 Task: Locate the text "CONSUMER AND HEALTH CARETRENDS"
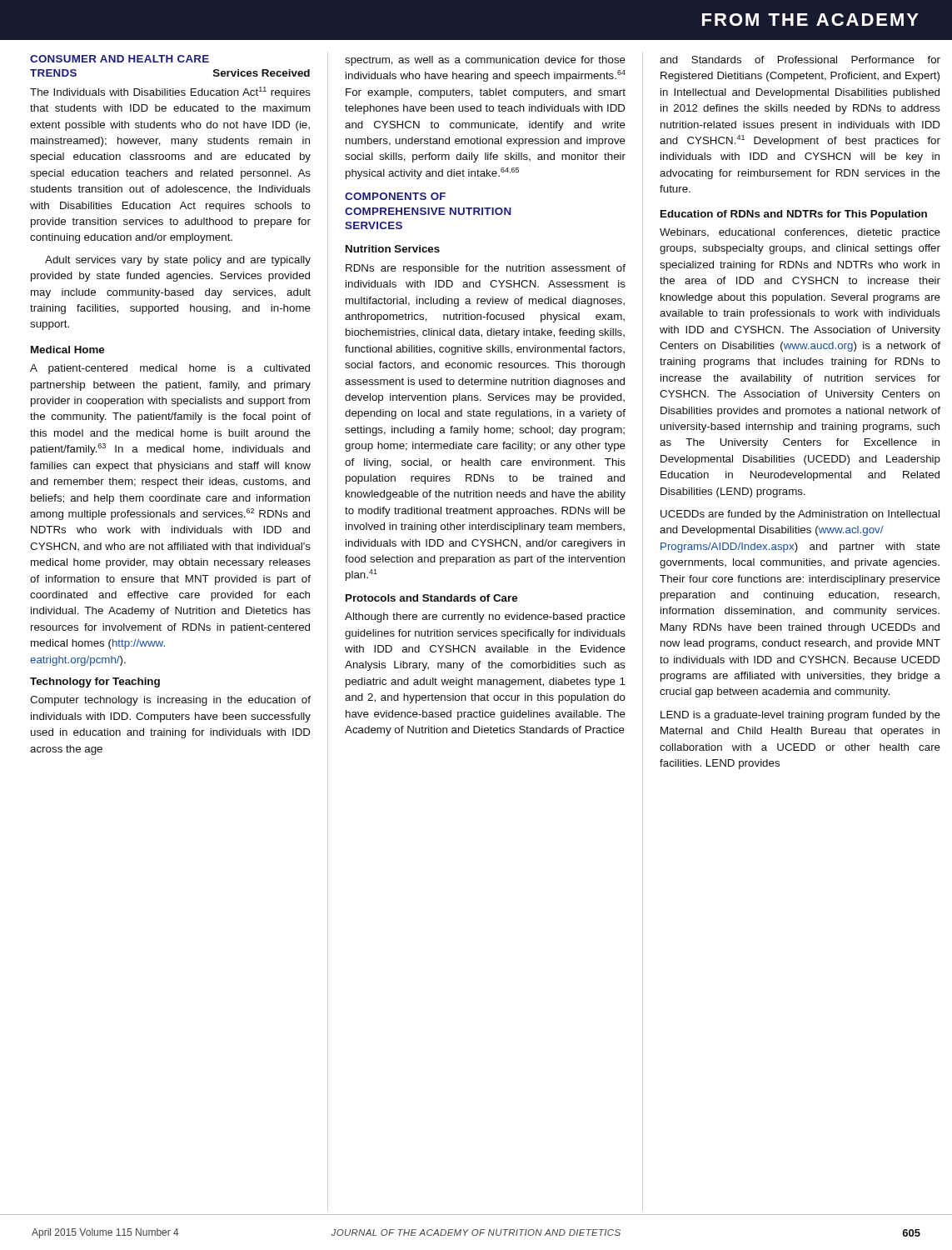[120, 66]
